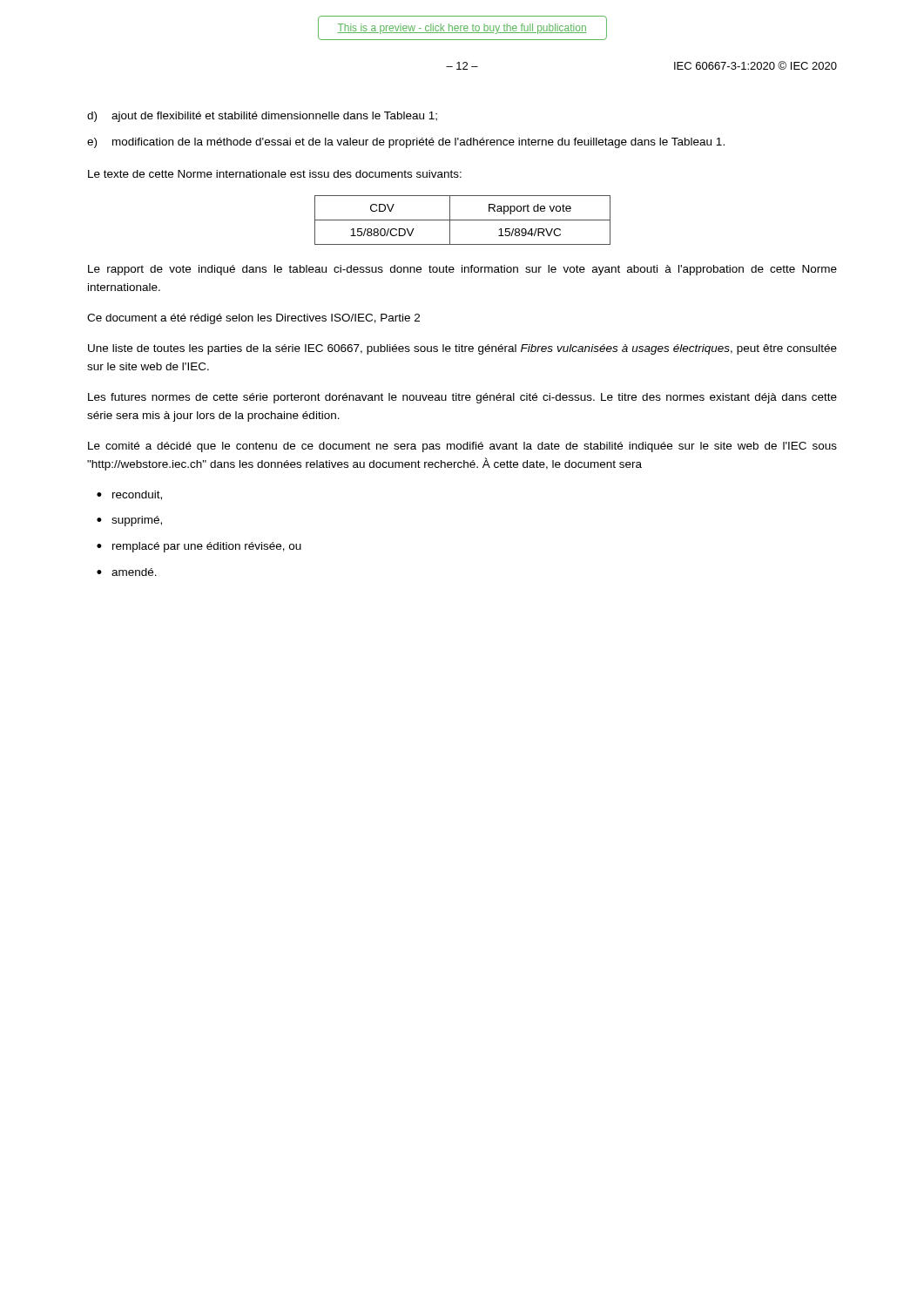Point to the passage starting "Le texte de"

[x=275, y=173]
